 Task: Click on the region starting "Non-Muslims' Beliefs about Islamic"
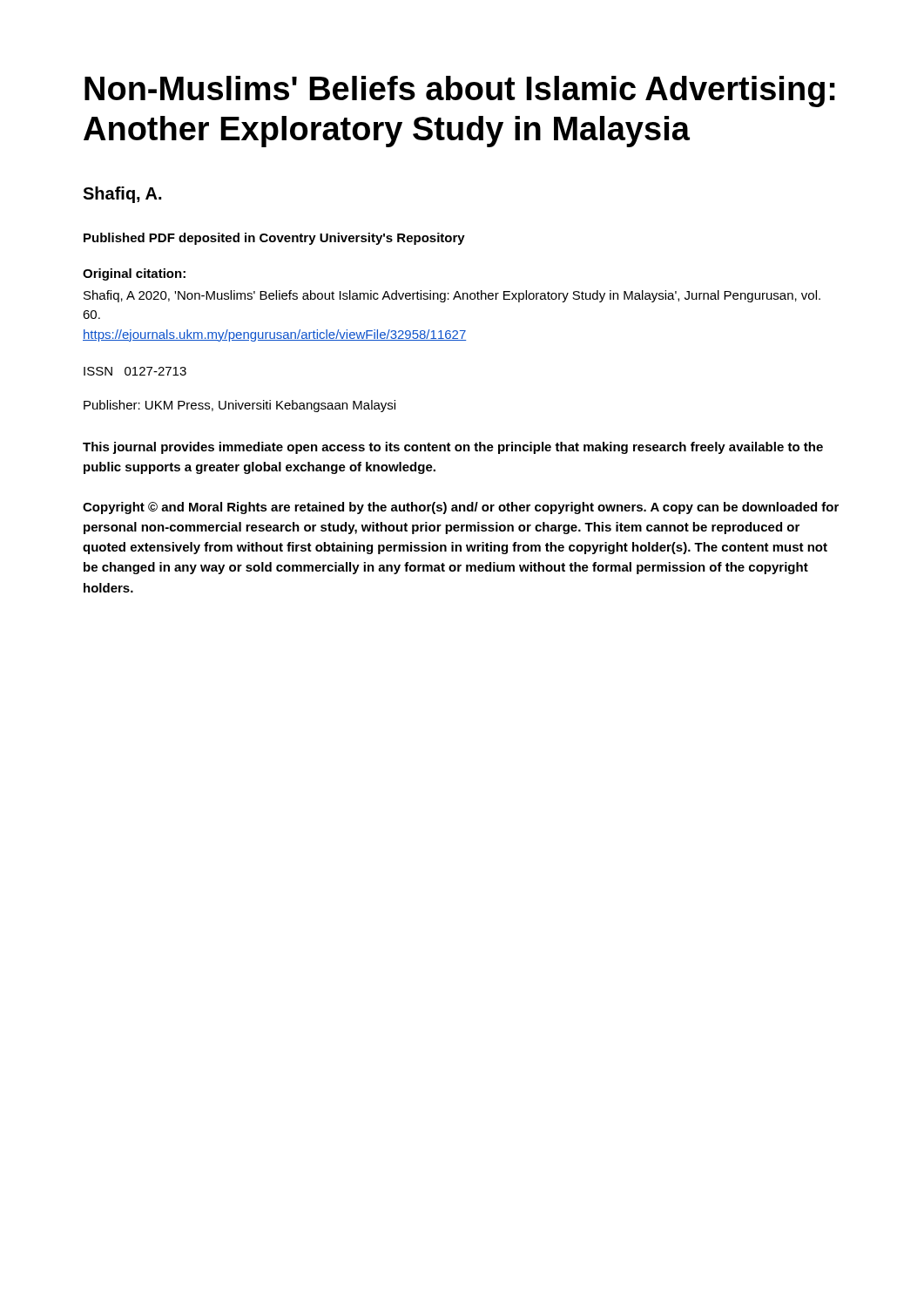point(460,109)
